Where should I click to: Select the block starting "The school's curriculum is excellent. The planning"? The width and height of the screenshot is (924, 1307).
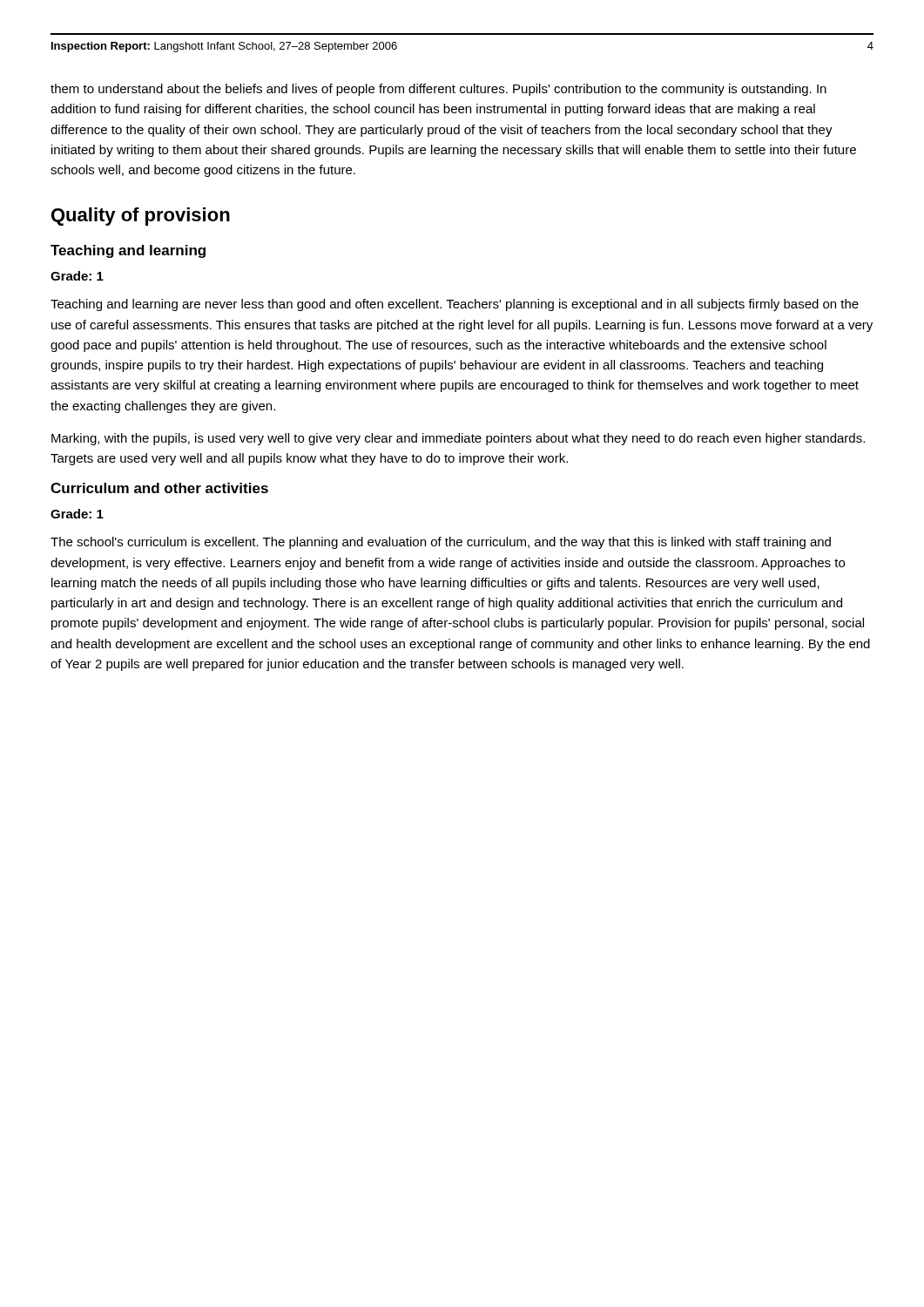click(460, 603)
